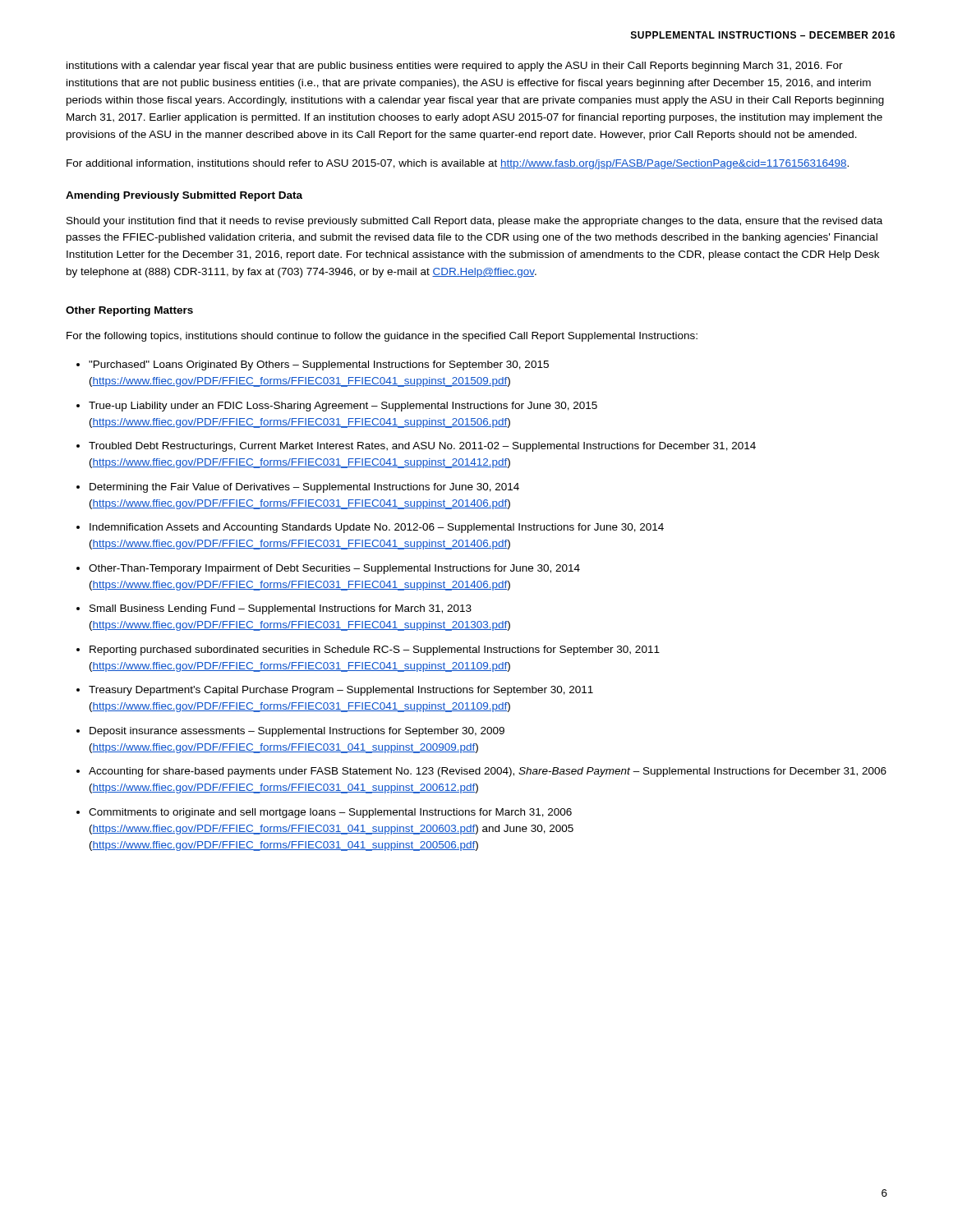The image size is (953, 1232).
Task: Point to the text block starting "Reporting purchased subordinated securities"
Action: point(374,657)
